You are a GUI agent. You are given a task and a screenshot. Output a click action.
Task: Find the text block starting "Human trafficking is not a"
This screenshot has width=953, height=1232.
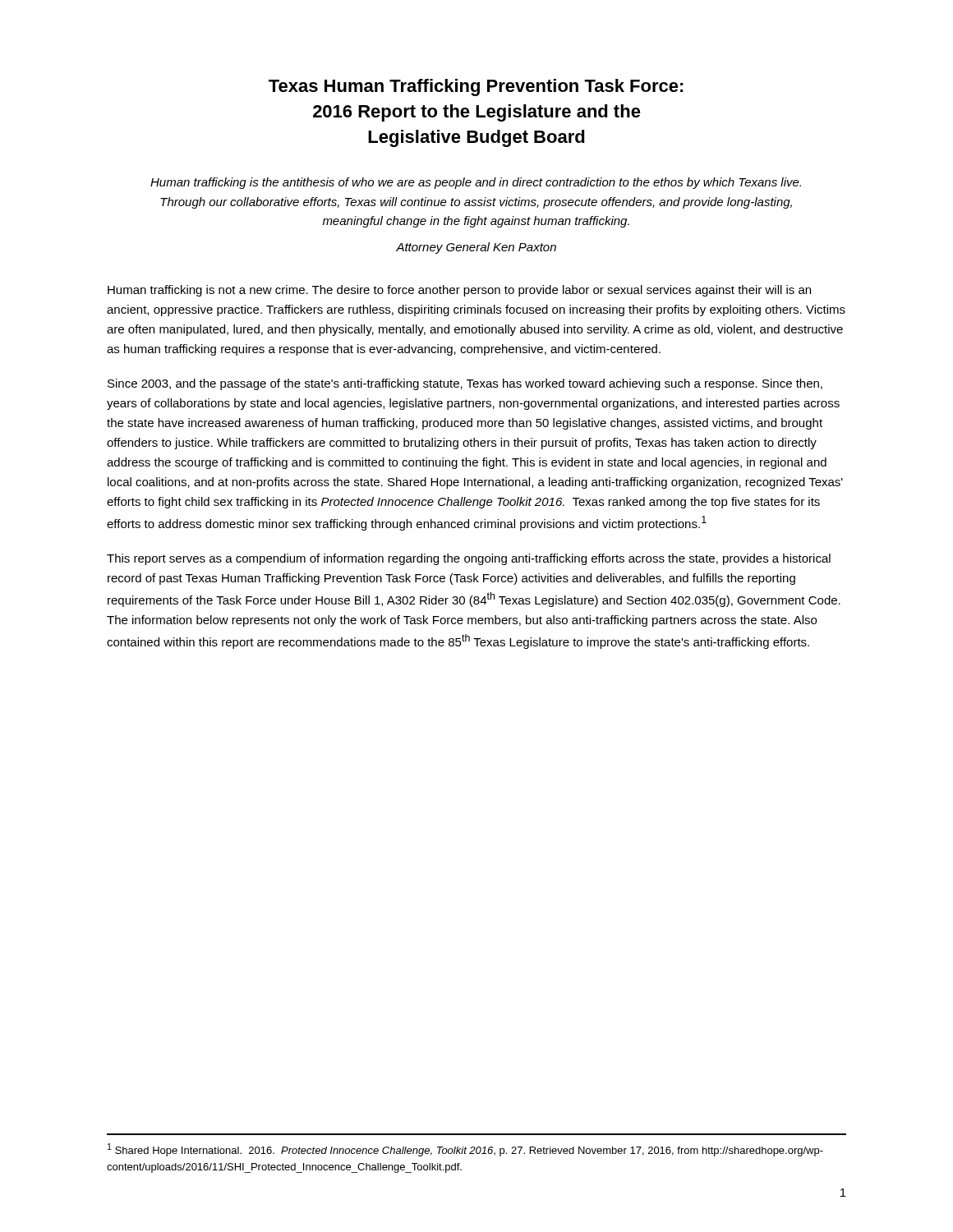pyautogui.click(x=476, y=319)
